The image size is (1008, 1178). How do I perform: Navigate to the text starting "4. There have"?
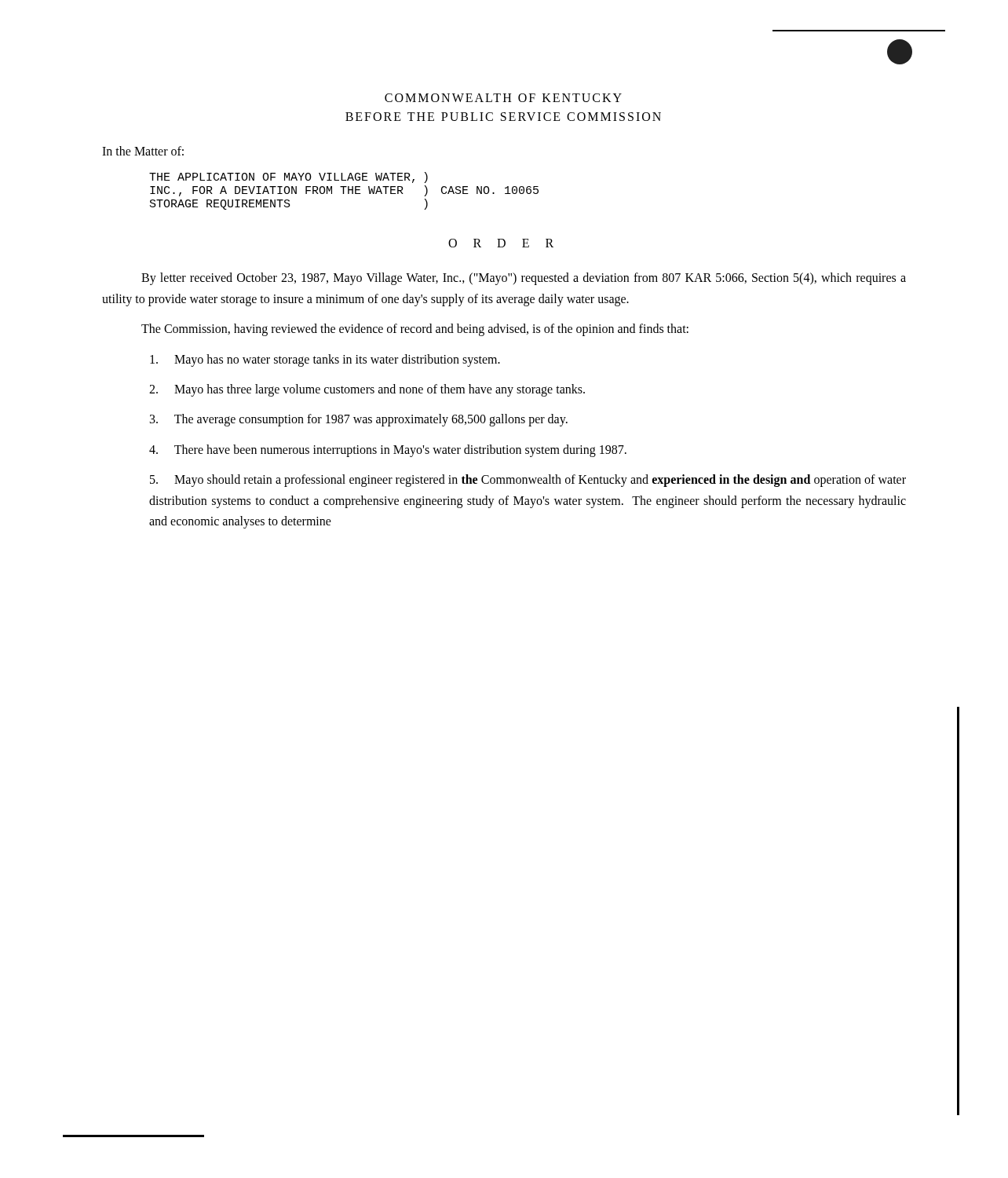point(504,450)
